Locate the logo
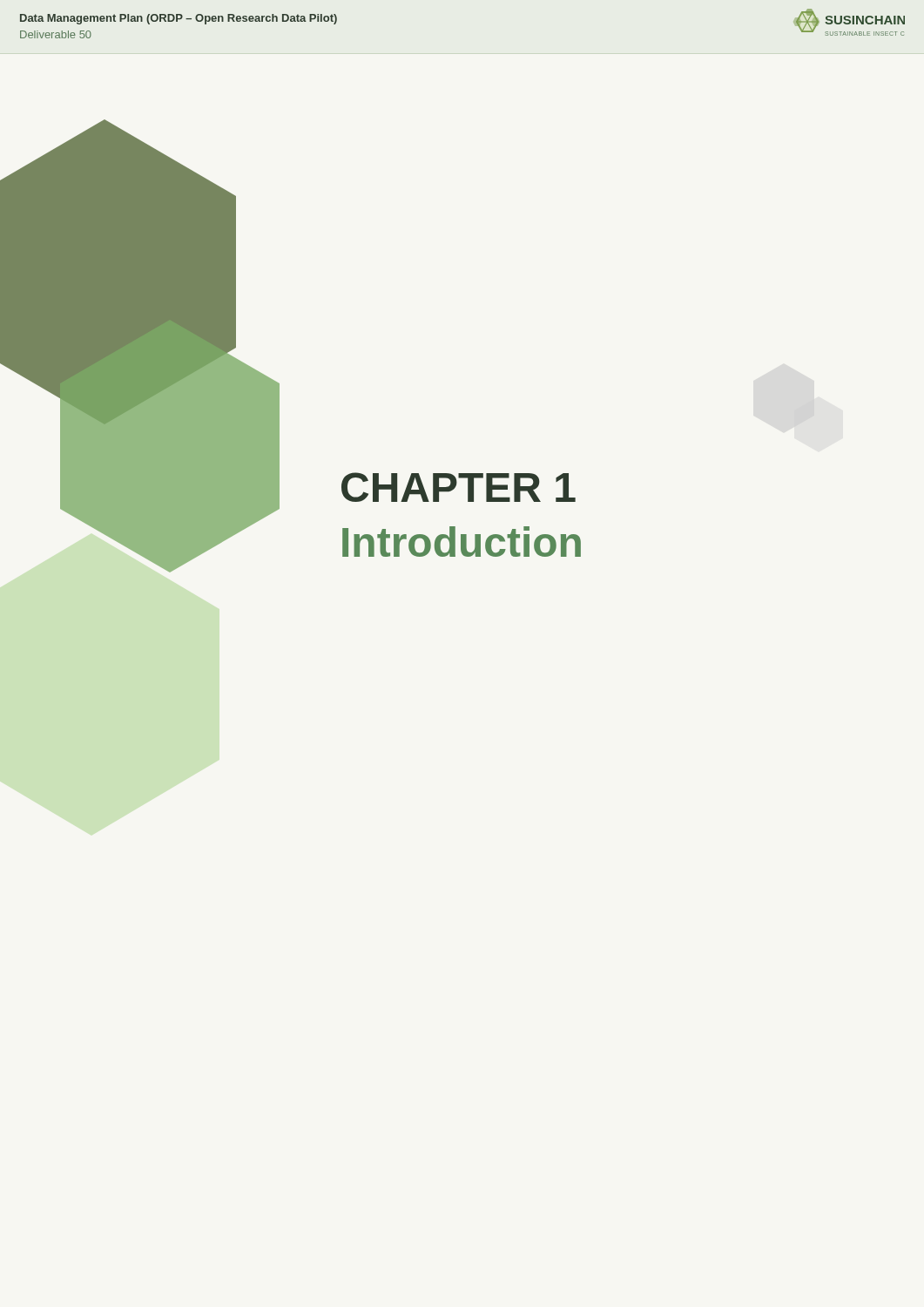 pos(844,27)
